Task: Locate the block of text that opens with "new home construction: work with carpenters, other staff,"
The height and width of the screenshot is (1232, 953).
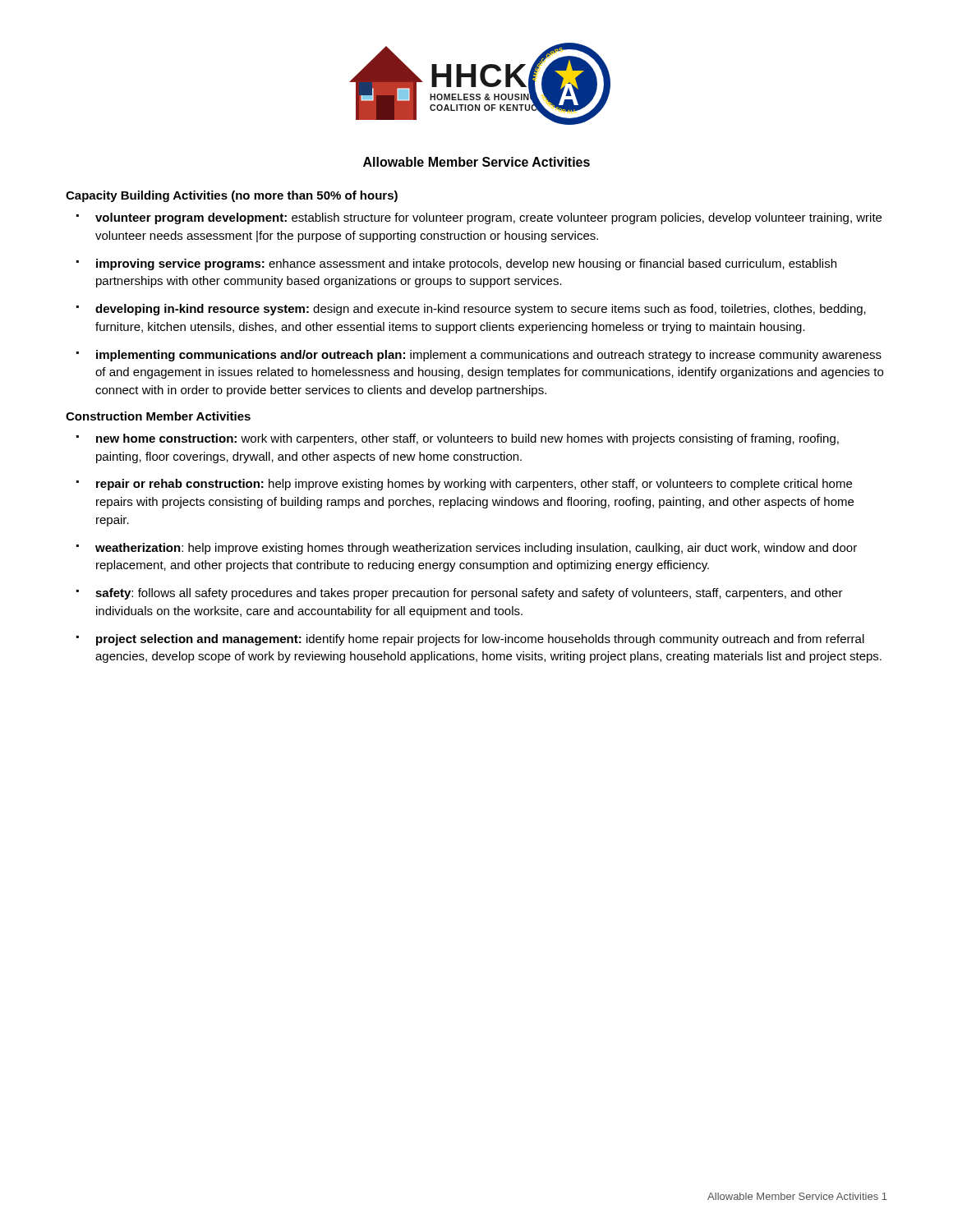Action: (x=467, y=447)
